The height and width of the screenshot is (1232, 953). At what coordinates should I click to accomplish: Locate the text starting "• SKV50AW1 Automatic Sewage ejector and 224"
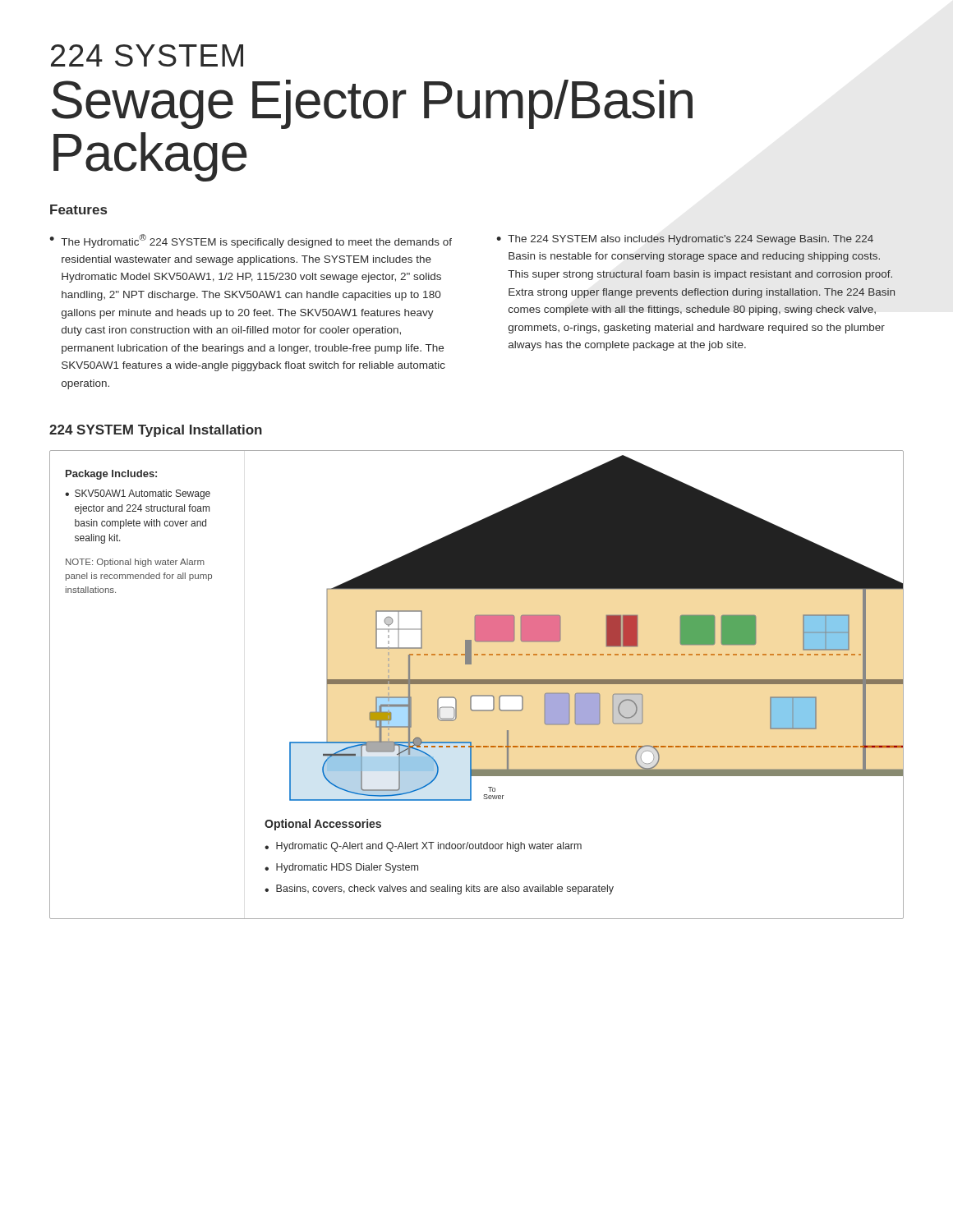coord(147,515)
